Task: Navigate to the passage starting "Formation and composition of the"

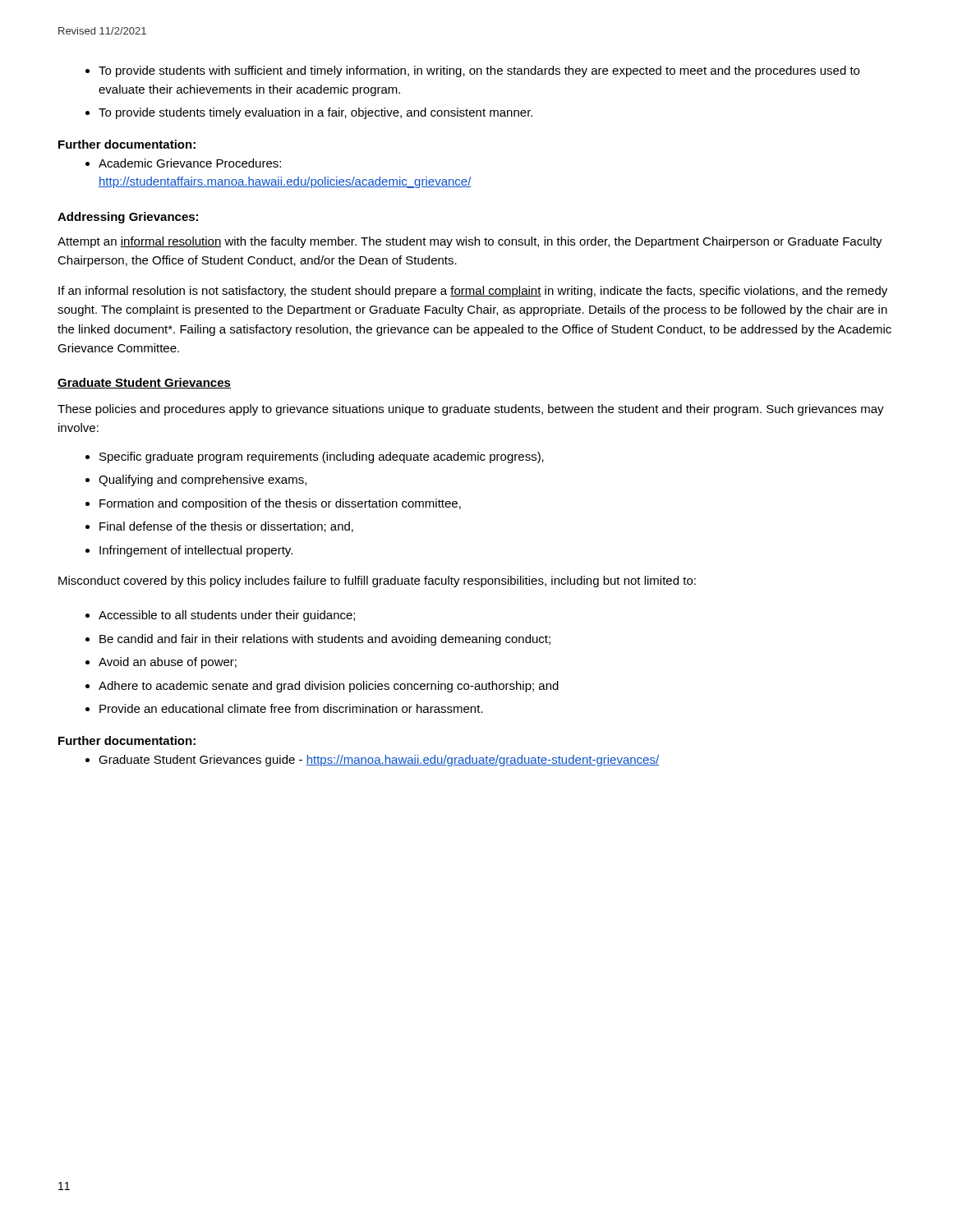Action: (x=273, y=504)
